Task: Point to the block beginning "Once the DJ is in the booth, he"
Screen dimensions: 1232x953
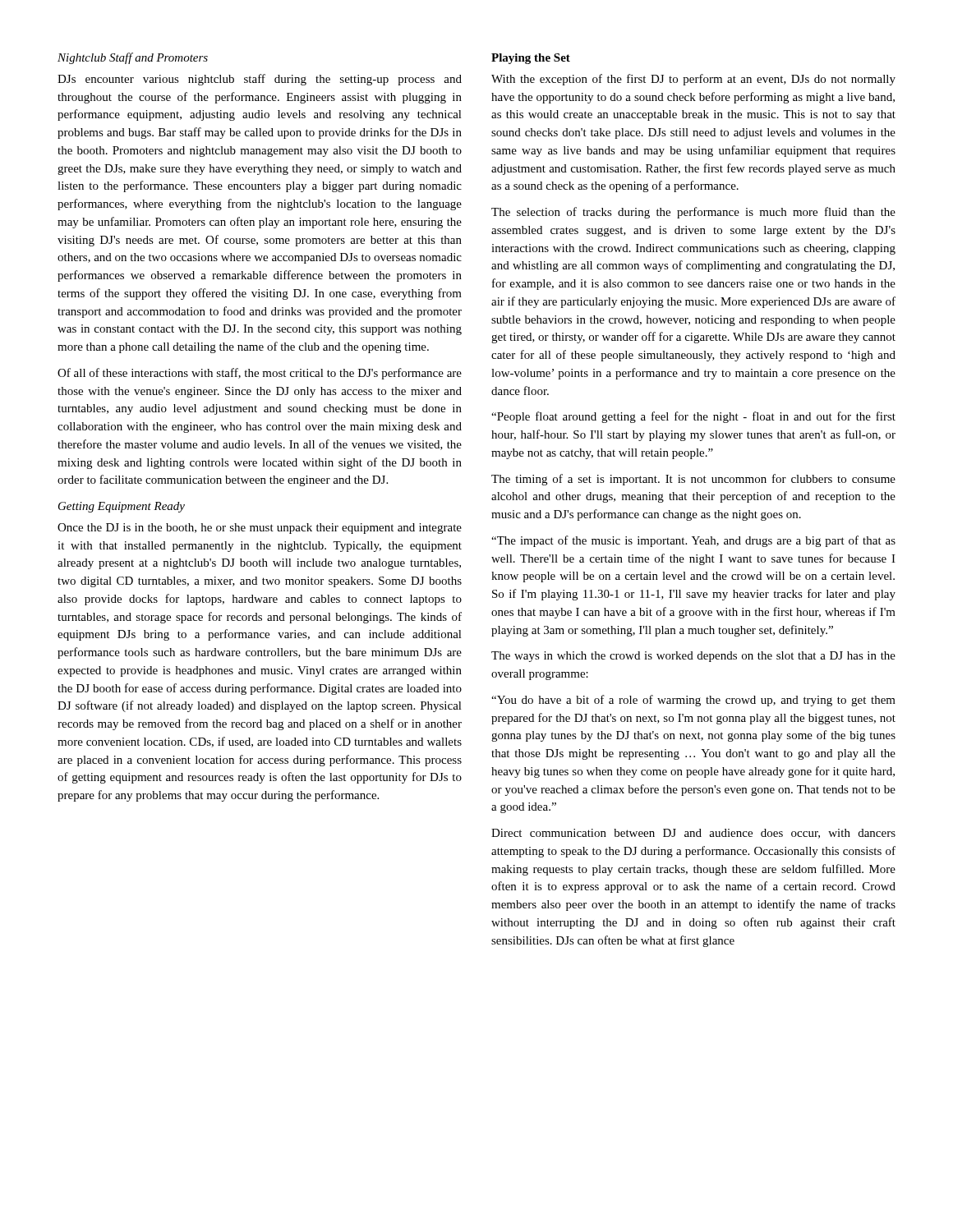Action: tap(260, 662)
